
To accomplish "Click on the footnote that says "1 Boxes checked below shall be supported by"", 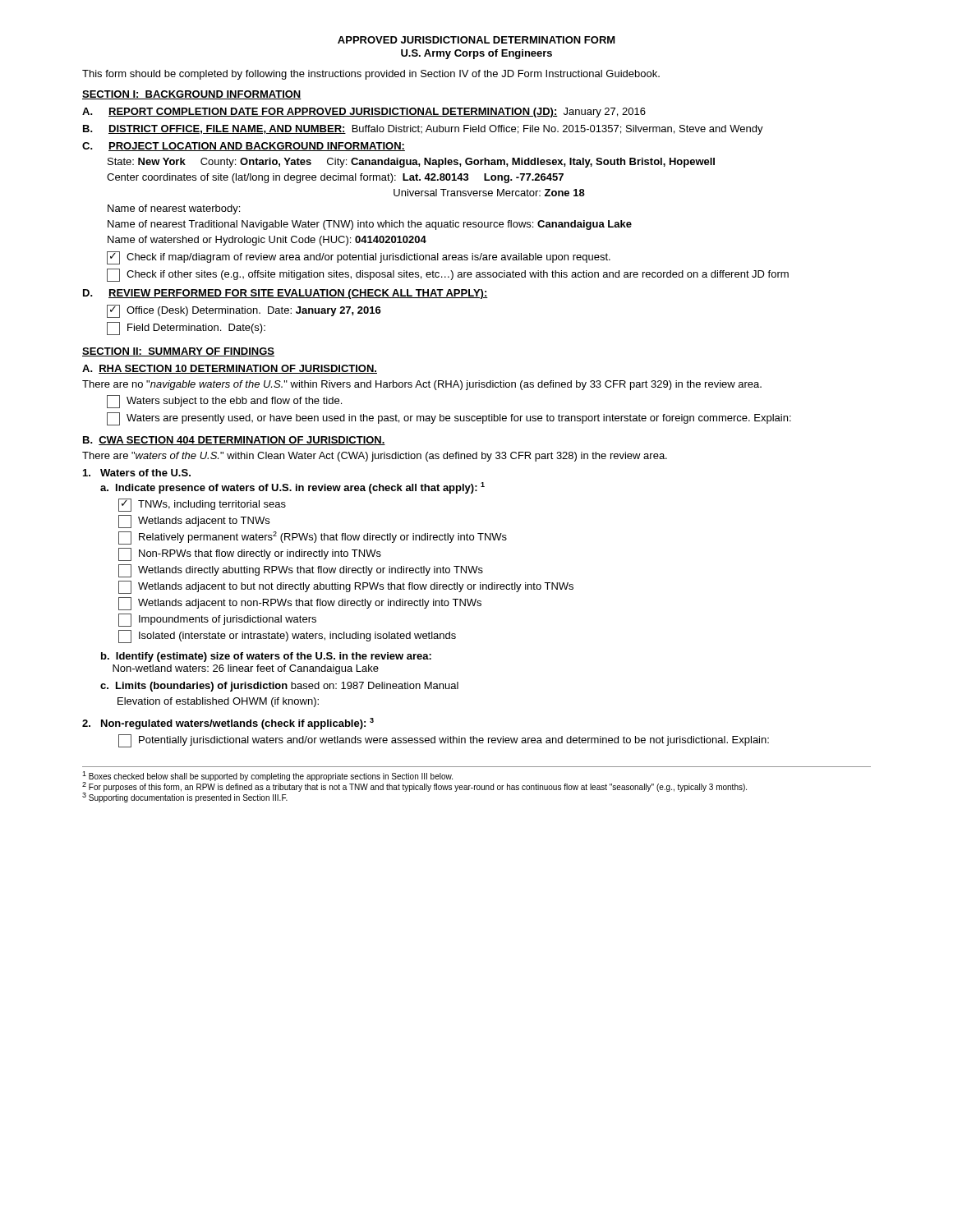I will click(x=476, y=786).
